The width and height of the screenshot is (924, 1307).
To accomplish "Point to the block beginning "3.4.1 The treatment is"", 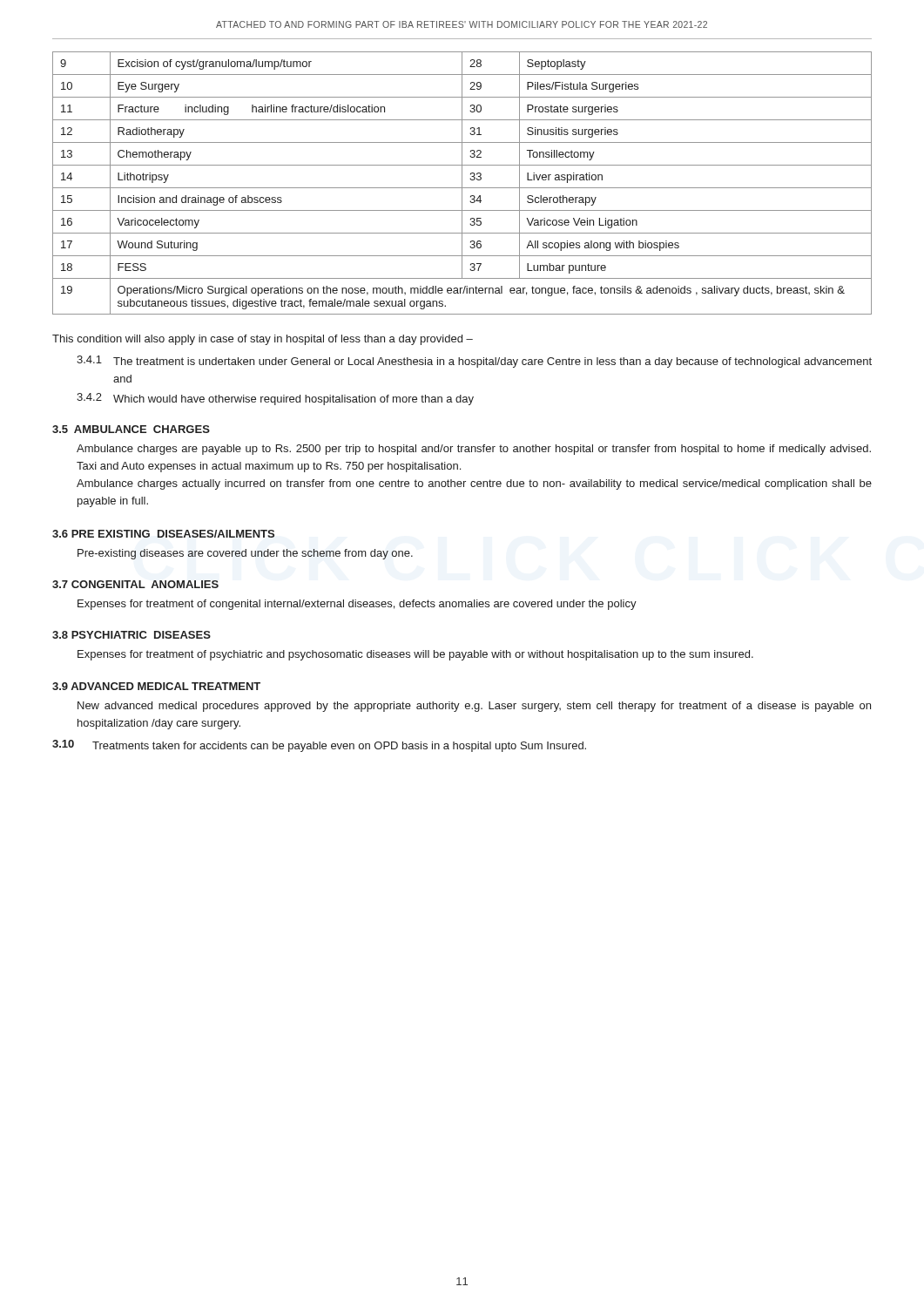I will point(474,371).
